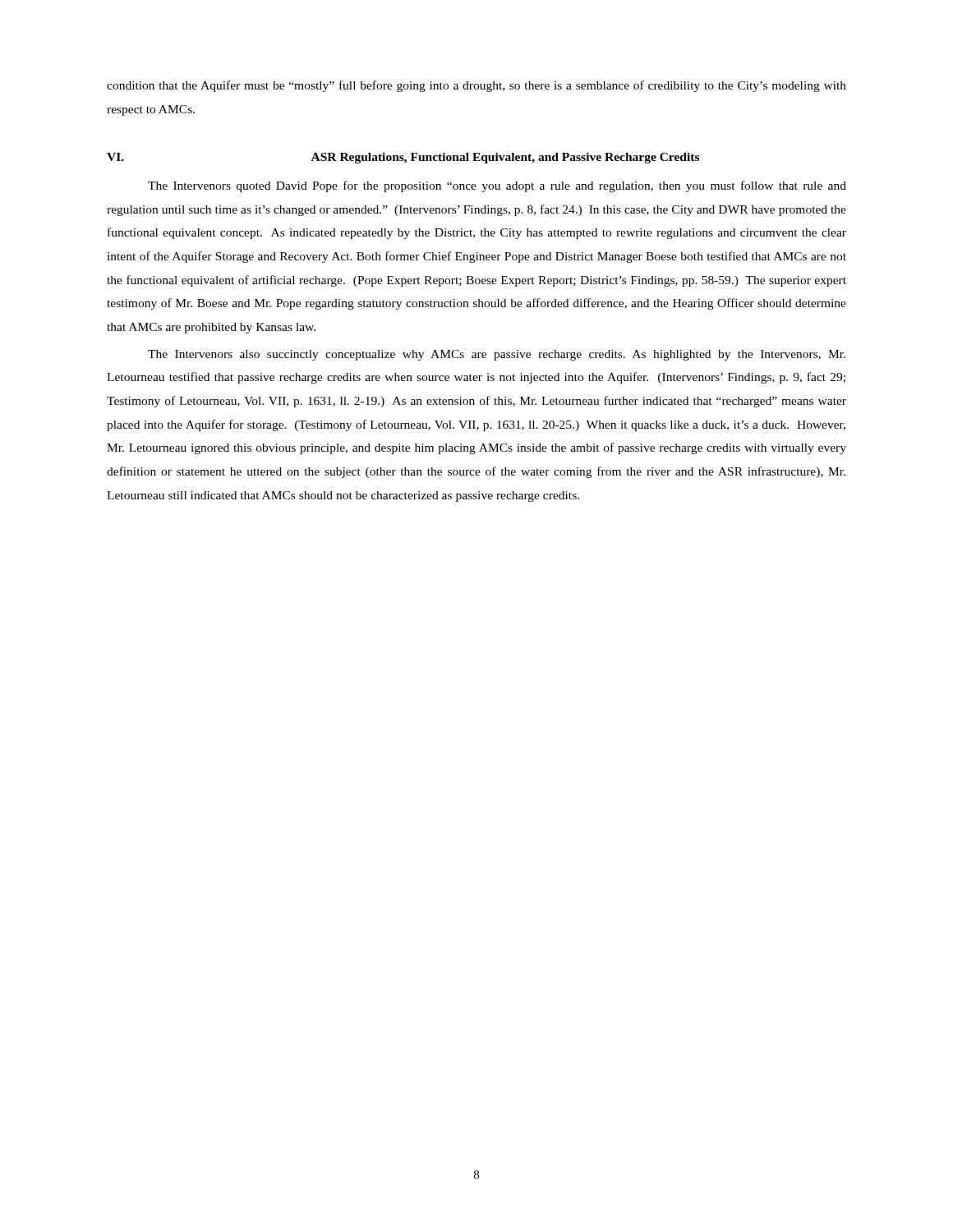Find the section header on this page that starts "VI. ASR Regulations,"

[476, 157]
